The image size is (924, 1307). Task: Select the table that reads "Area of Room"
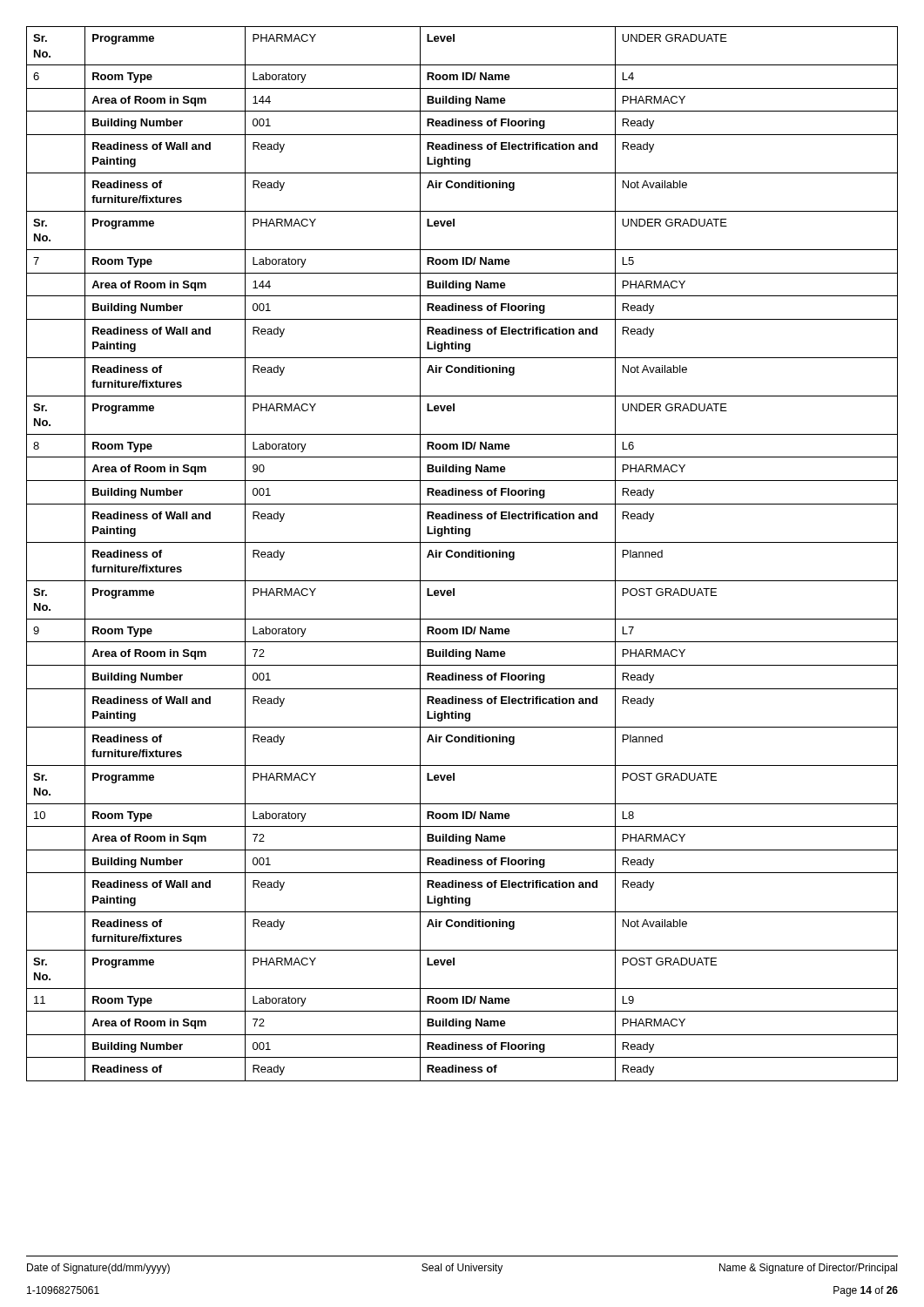tap(462, 554)
